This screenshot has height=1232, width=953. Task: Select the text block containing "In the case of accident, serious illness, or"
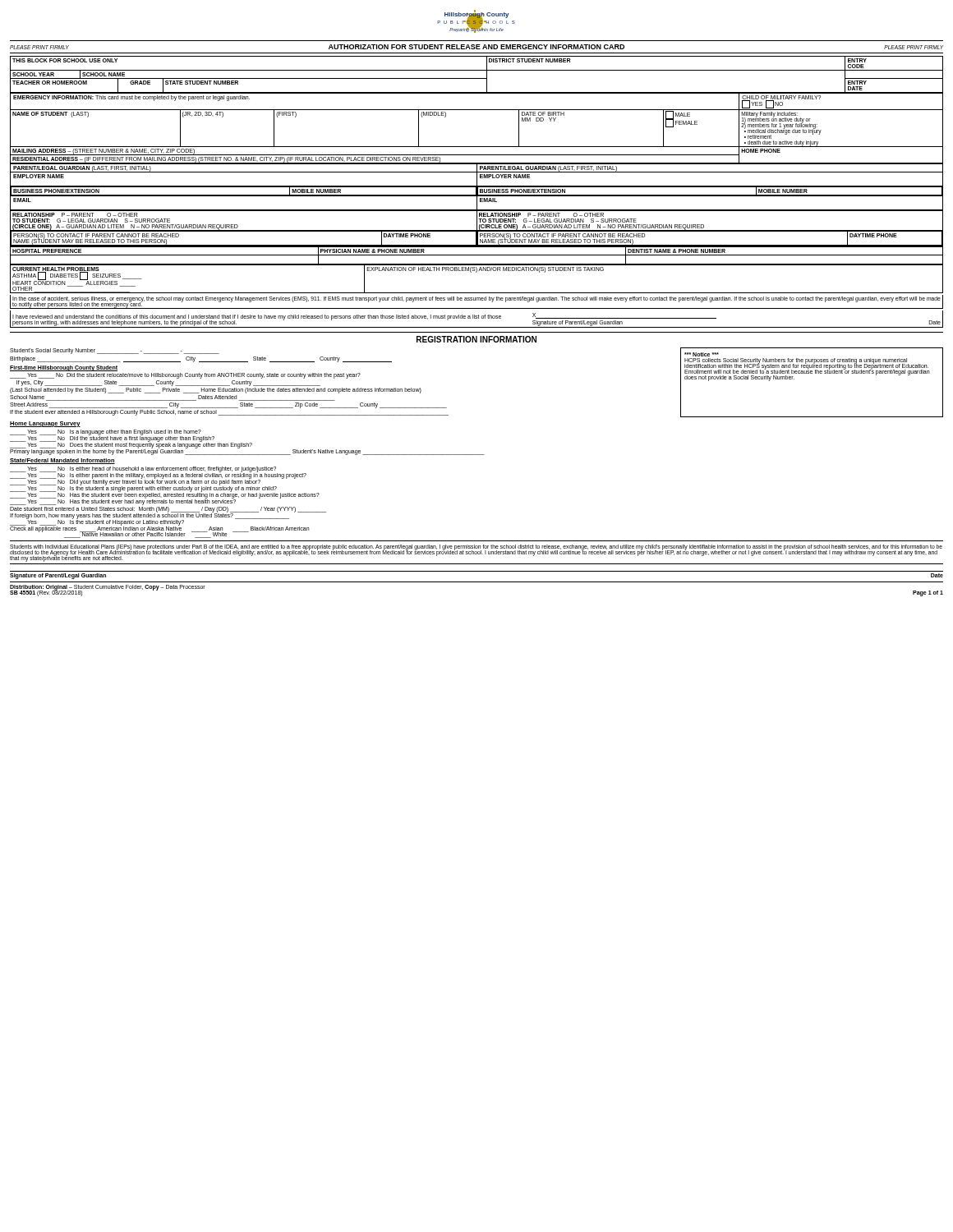(x=476, y=301)
